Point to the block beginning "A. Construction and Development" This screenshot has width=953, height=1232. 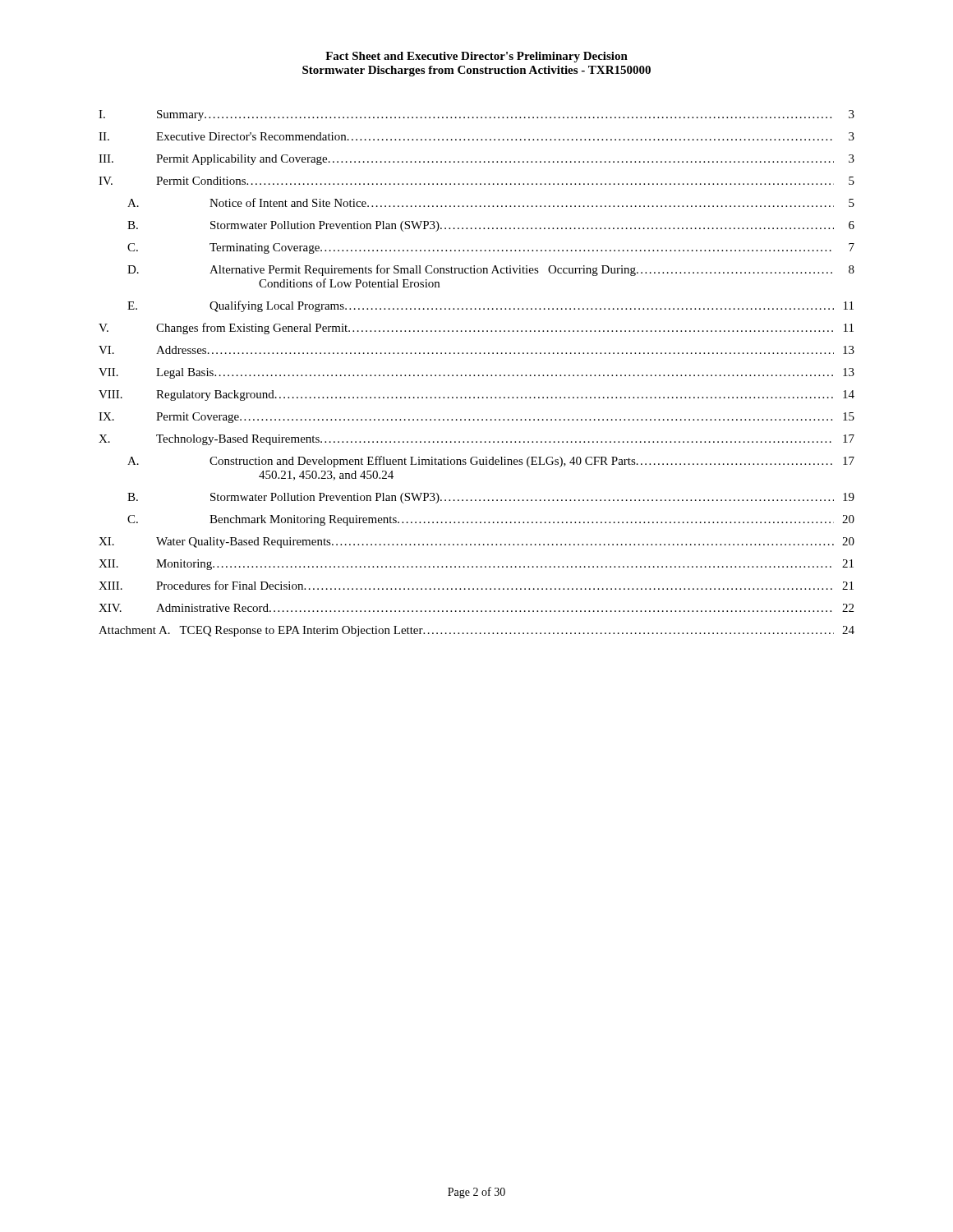pyautogui.click(x=476, y=468)
